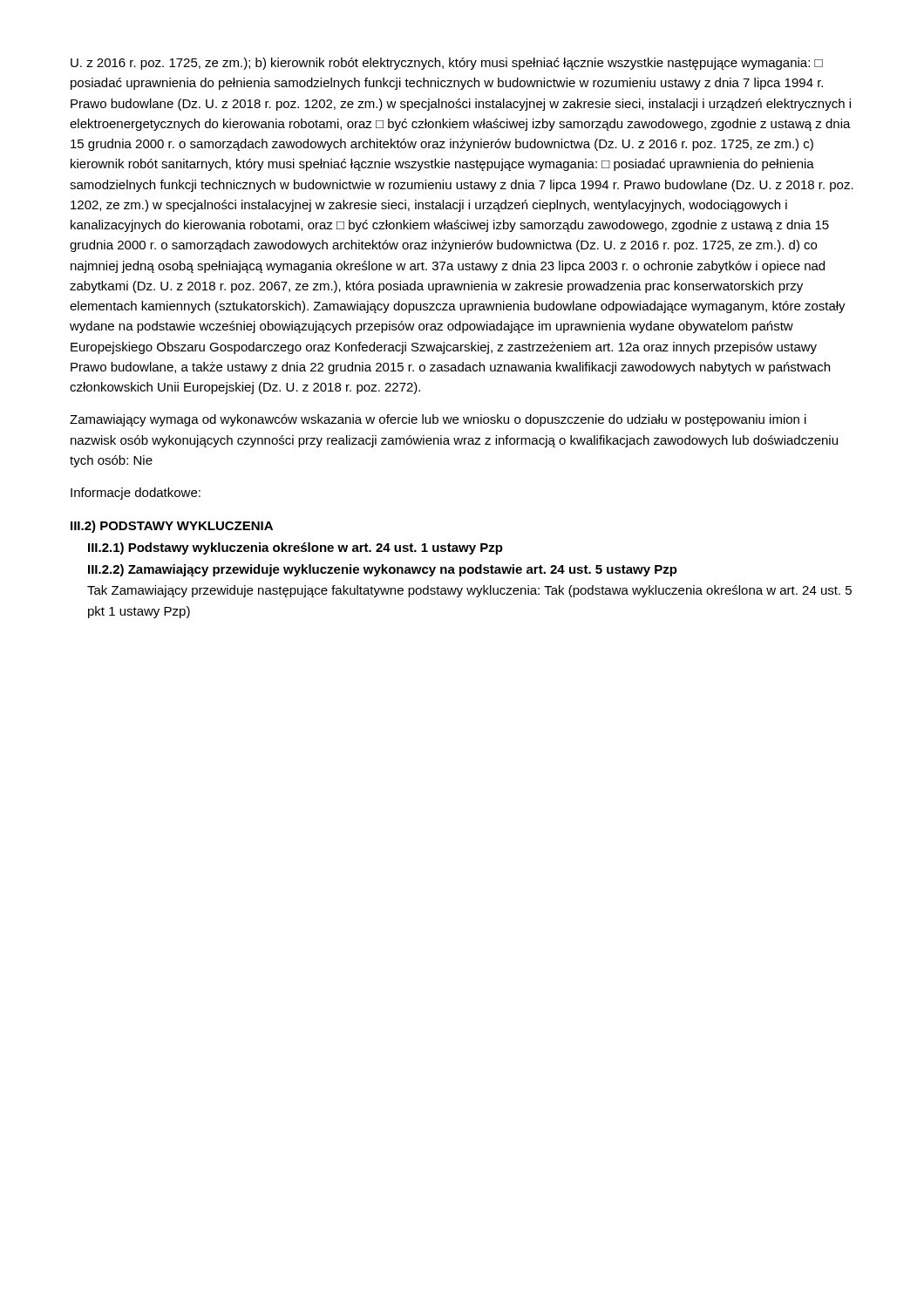924x1308 pixels.
Task: Locate the section header that opens with "III.2.1) Podstawy wykluczenia określone w art."
Action: pos(295,547)
